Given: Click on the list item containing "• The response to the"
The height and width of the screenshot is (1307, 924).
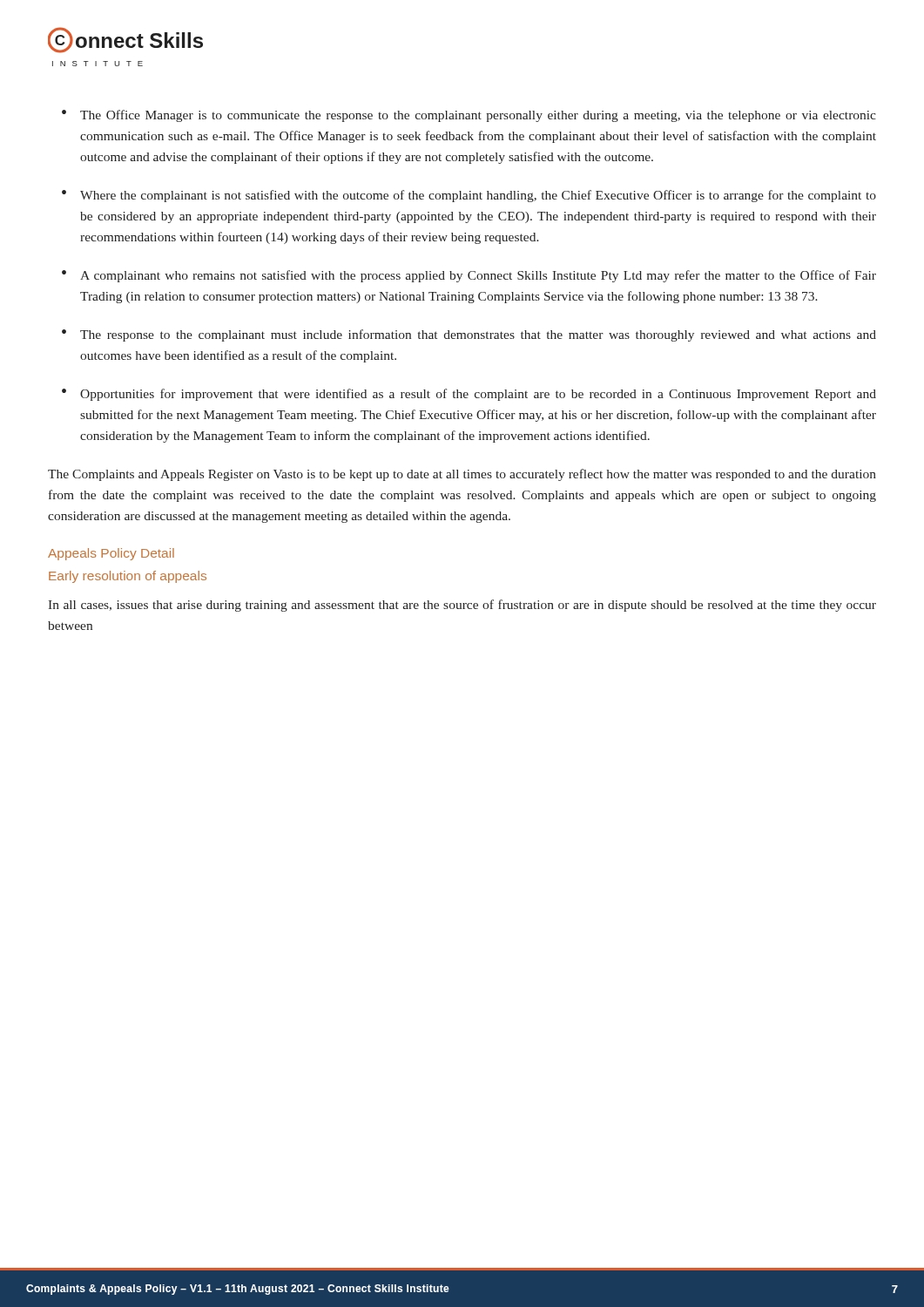Looking at the screenshot, I should (462, 345).
